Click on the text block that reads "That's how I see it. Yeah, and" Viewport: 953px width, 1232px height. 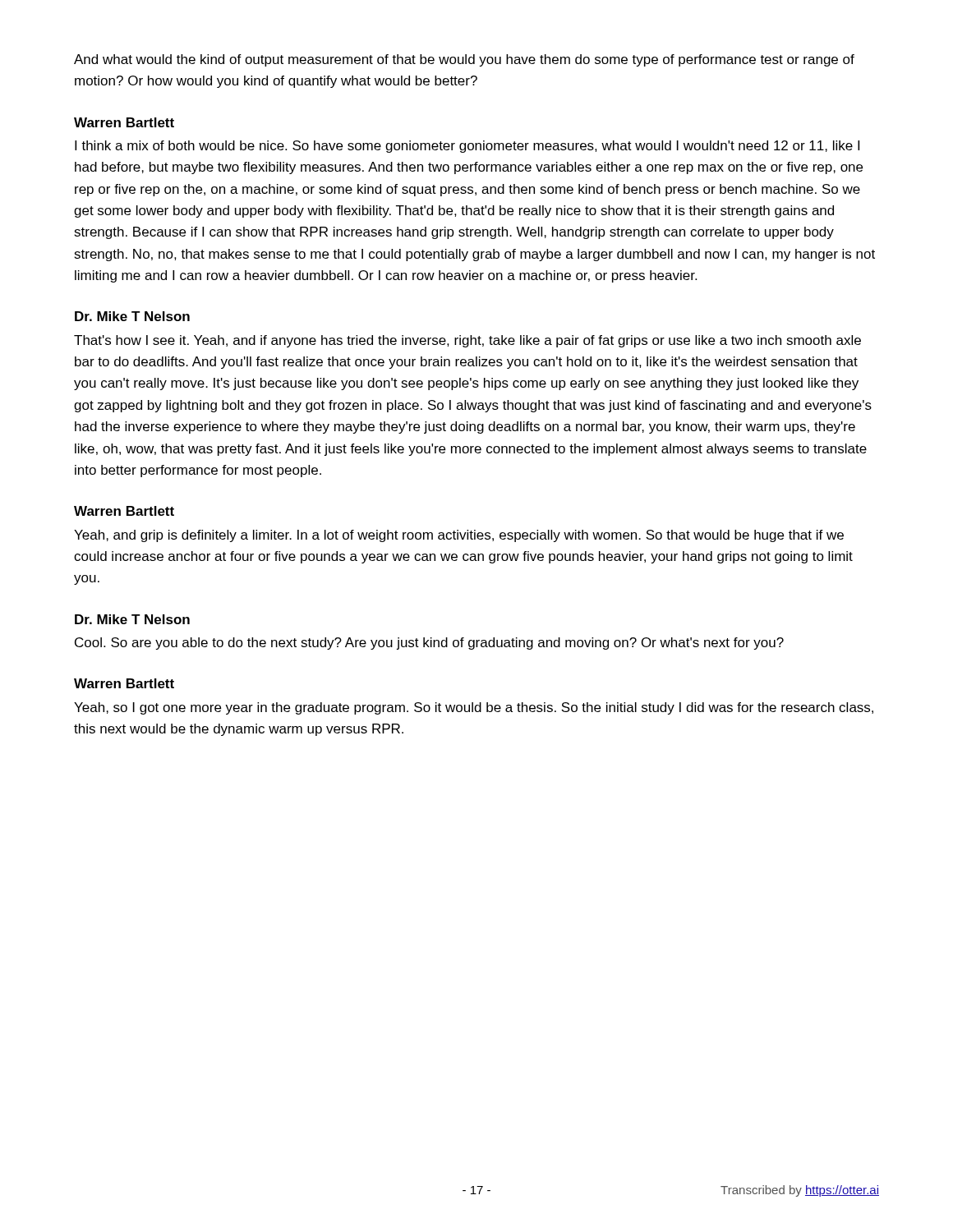(x=473, y=405)
